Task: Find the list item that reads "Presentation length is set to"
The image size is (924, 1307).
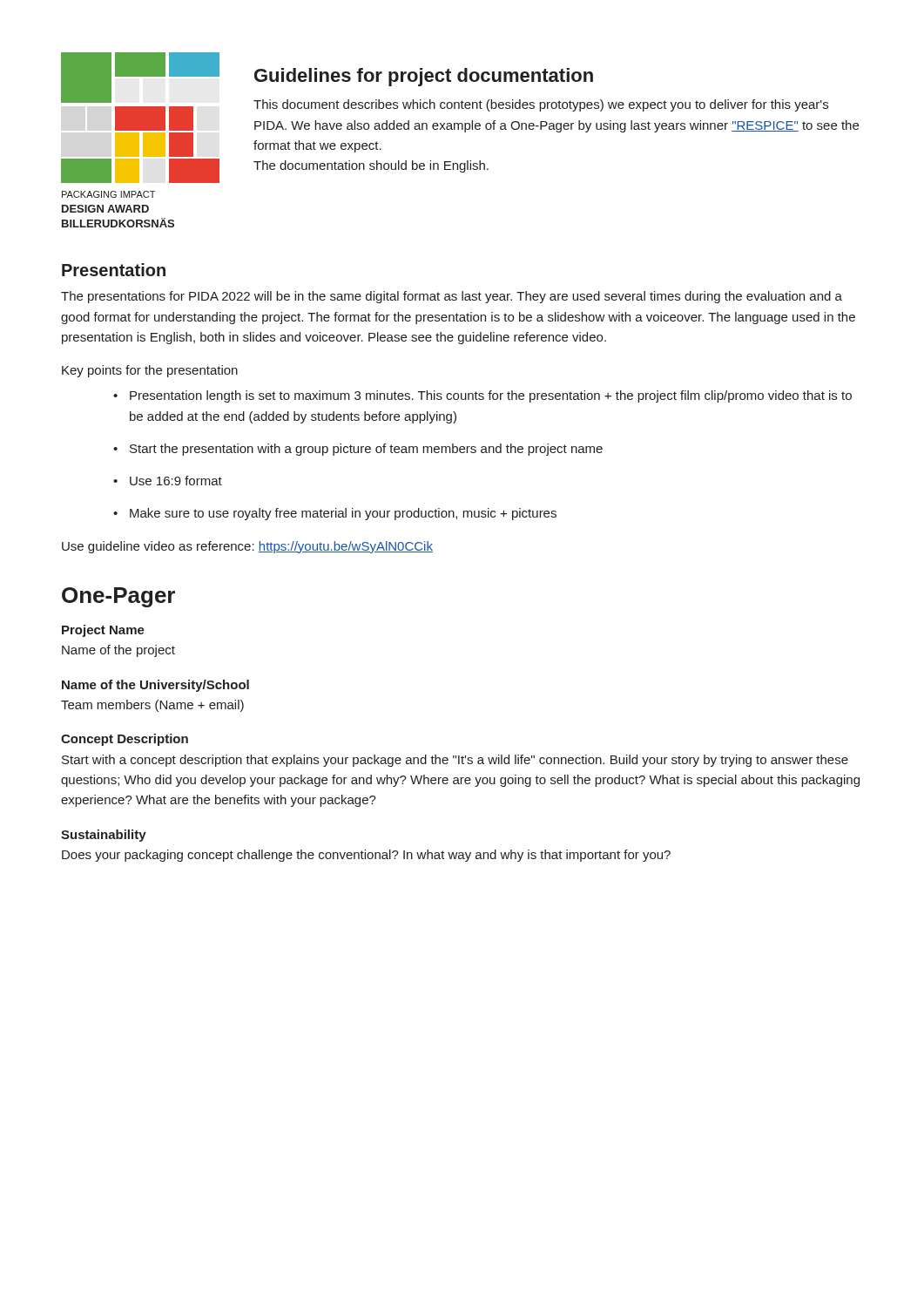Action: pyautogui.click(x=491, y=405)
